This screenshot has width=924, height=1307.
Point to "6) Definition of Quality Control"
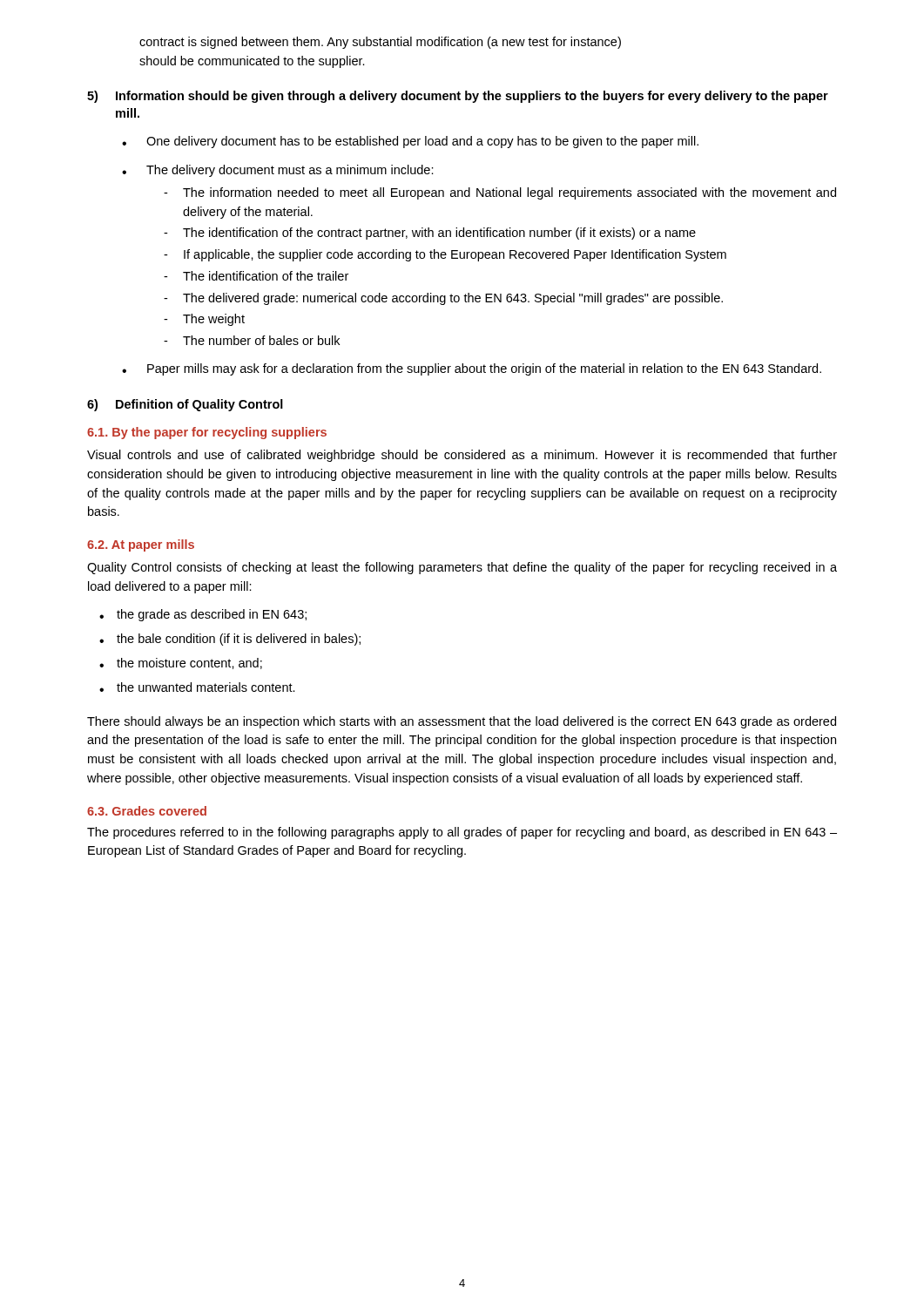(185, 404)
